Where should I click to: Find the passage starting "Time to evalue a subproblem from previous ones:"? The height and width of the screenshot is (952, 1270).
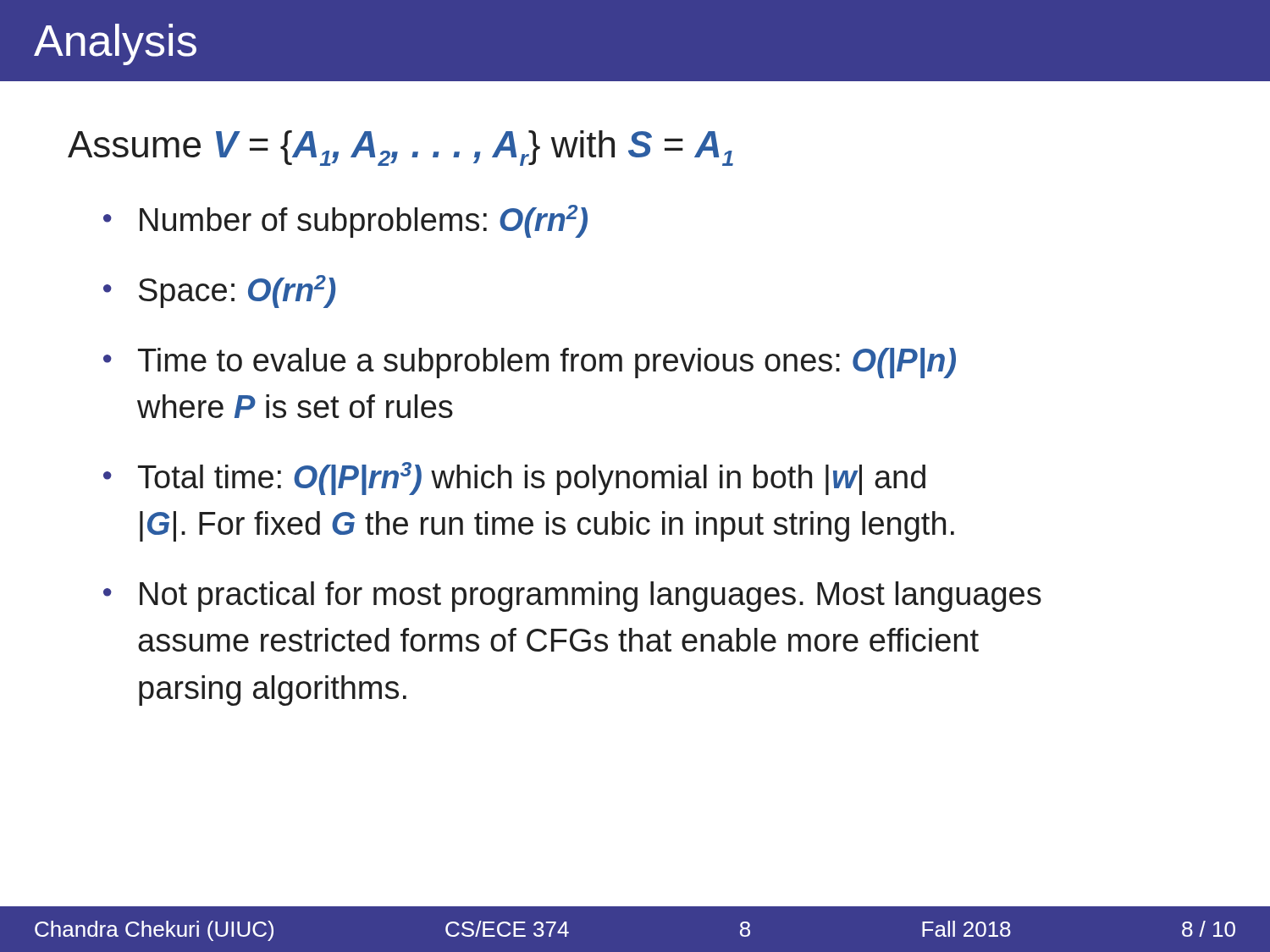tap(547, 384)
